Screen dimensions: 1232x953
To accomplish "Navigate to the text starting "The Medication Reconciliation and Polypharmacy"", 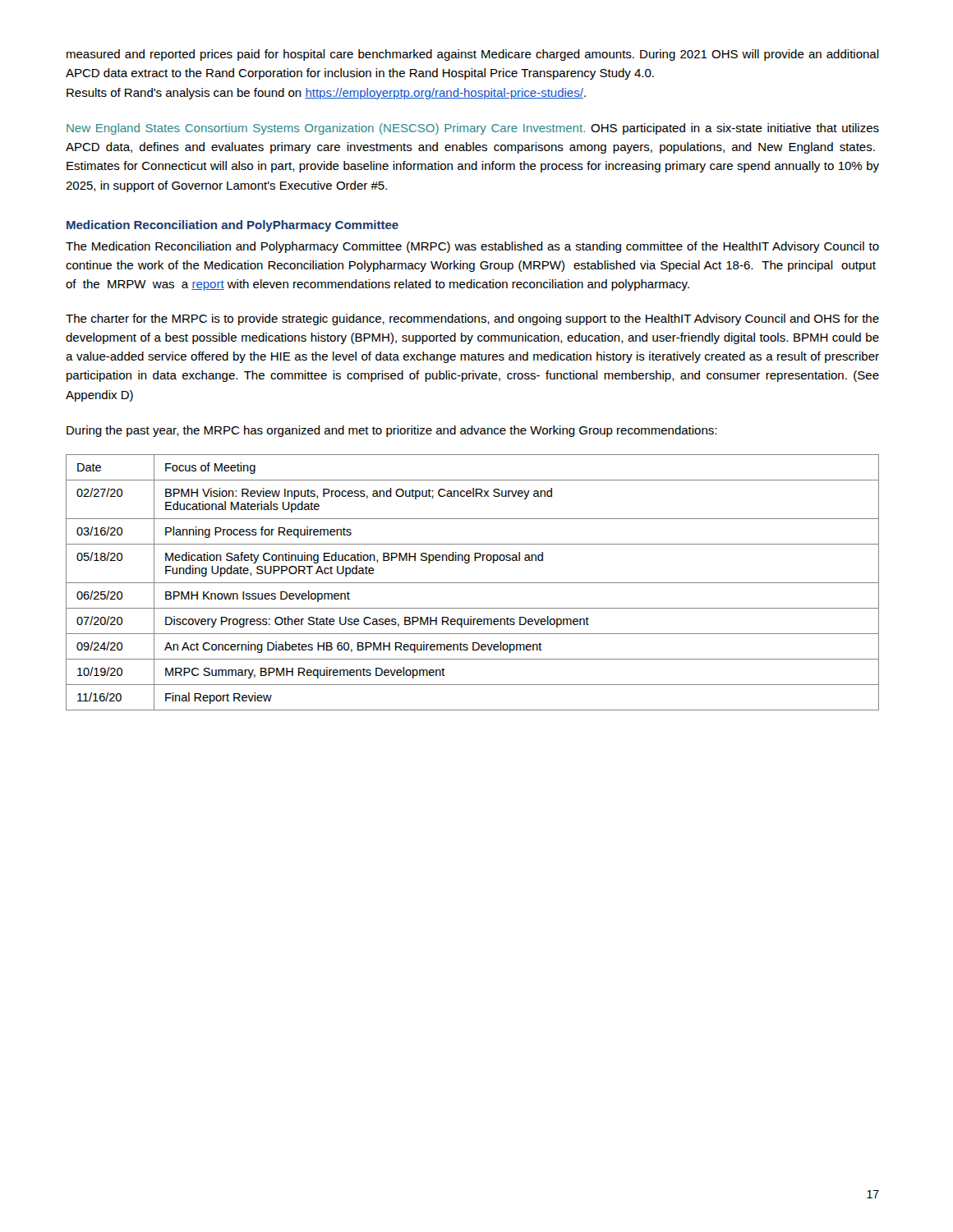I will (472, 265).
